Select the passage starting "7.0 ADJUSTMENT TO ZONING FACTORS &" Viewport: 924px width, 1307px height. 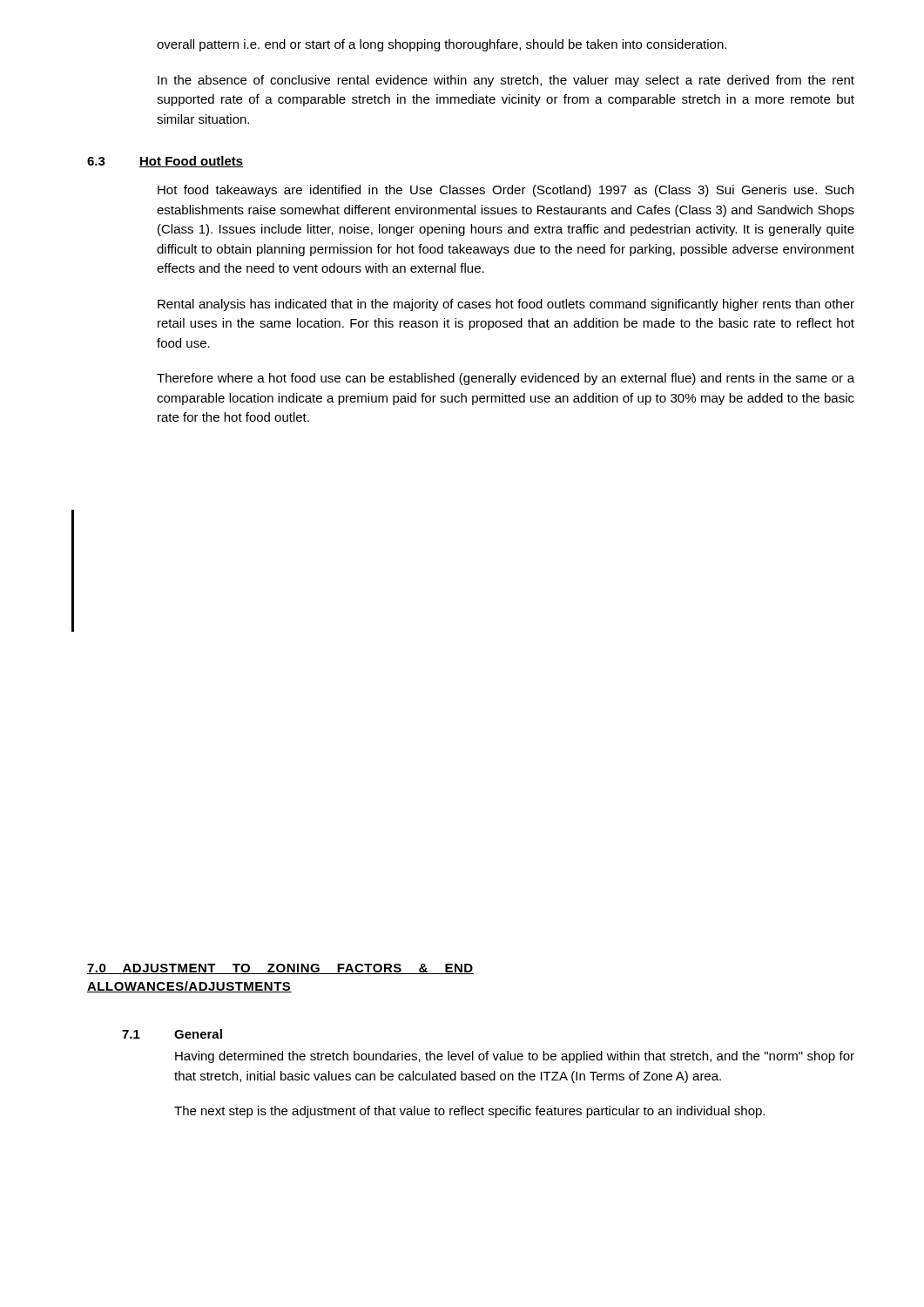coord(471,977)
